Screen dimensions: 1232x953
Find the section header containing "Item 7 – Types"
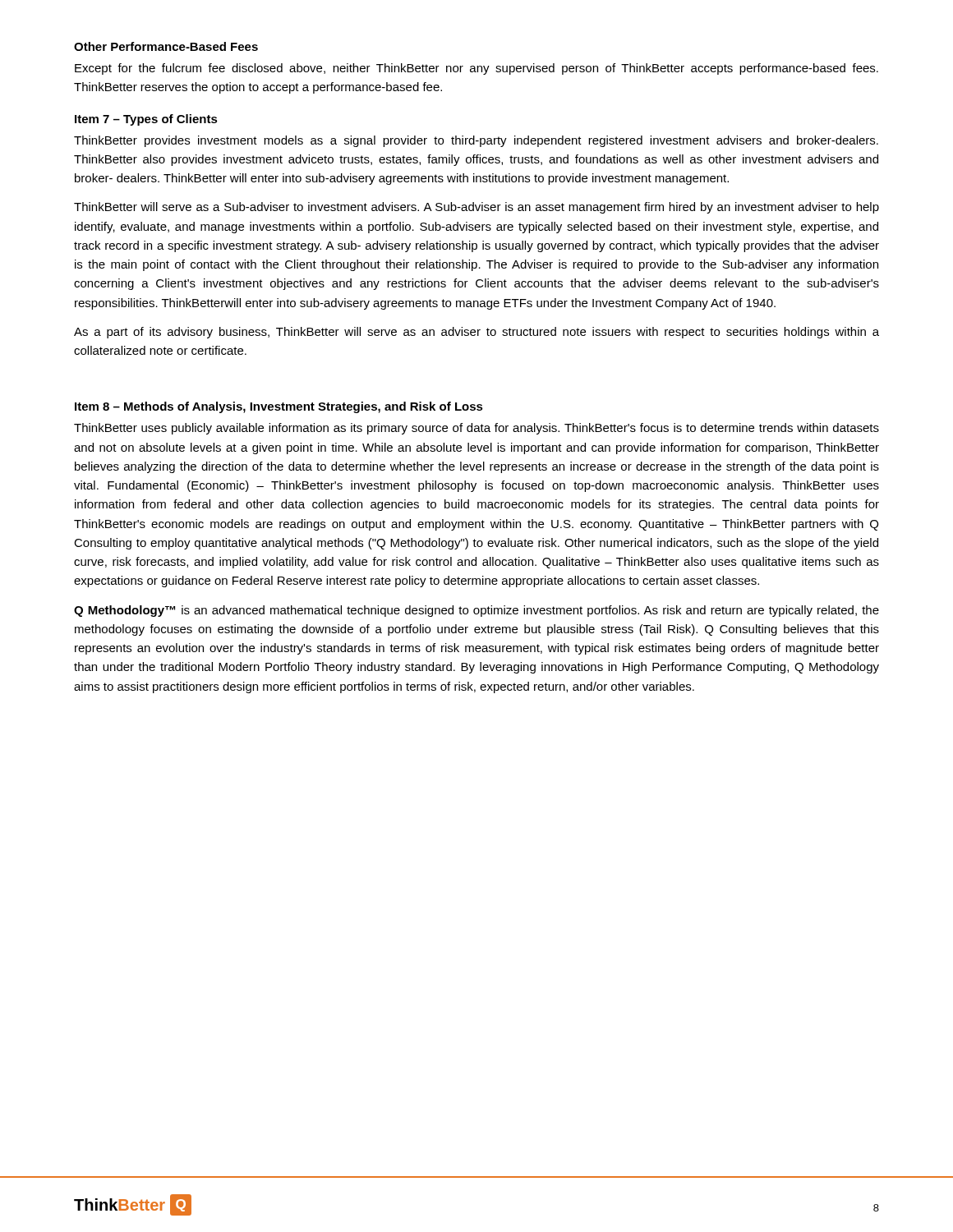[146, 118]
